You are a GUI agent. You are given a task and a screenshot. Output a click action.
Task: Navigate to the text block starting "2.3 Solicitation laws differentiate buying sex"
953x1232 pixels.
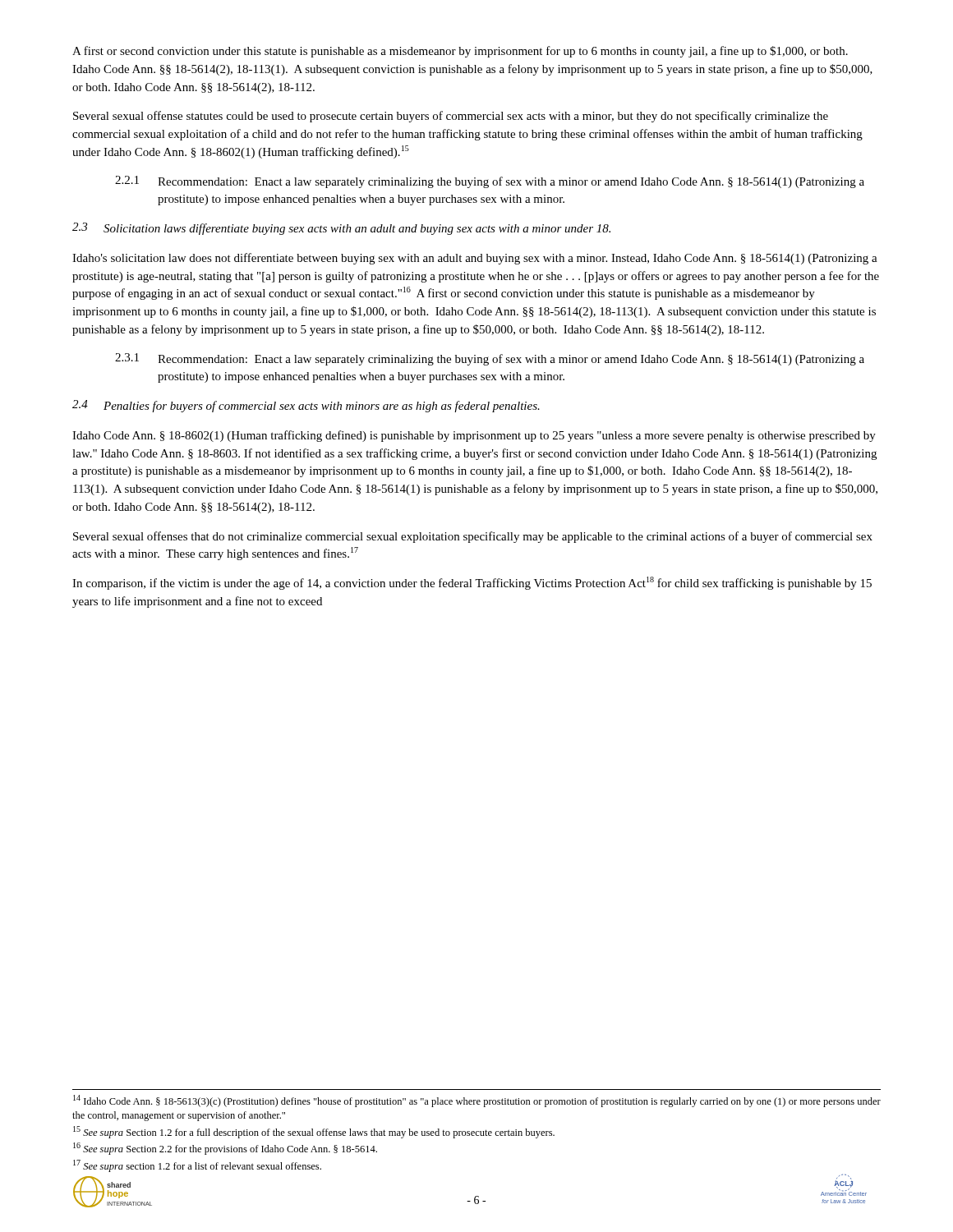pos(476,229)
